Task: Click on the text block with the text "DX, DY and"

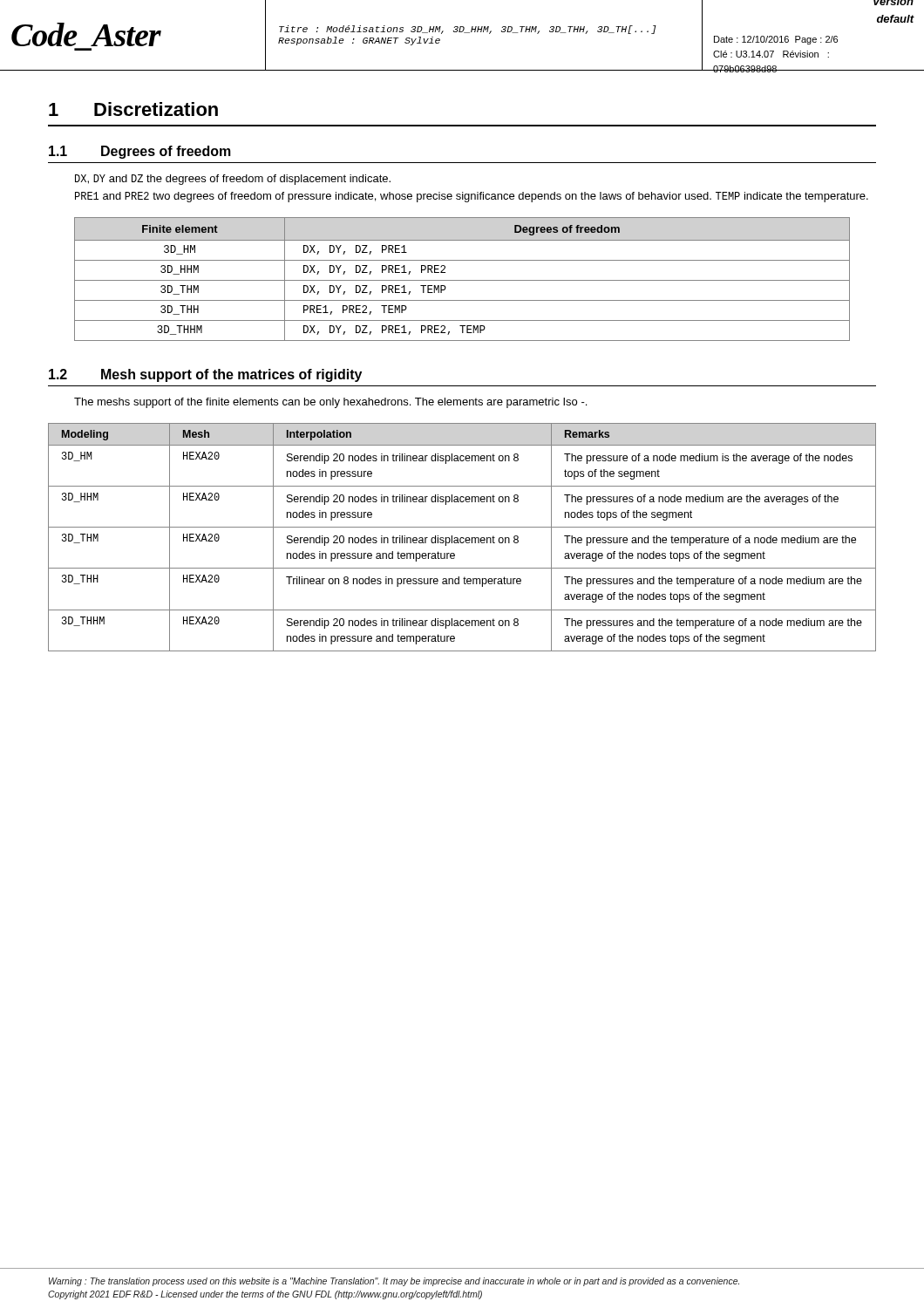Action: (x=471, y=187)
